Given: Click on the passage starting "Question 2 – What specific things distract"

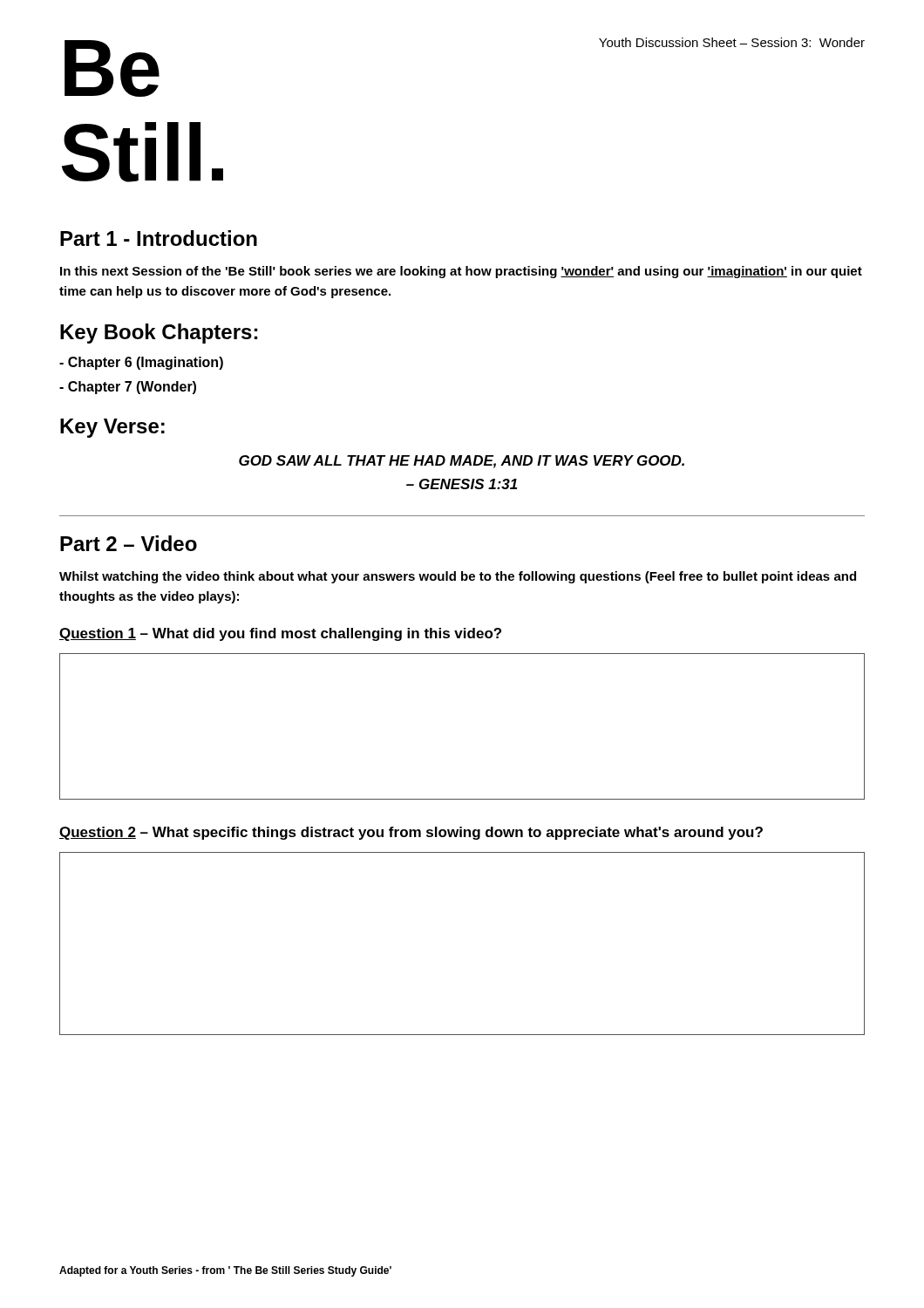Looking at the screenshot, I should pos(411,833).
